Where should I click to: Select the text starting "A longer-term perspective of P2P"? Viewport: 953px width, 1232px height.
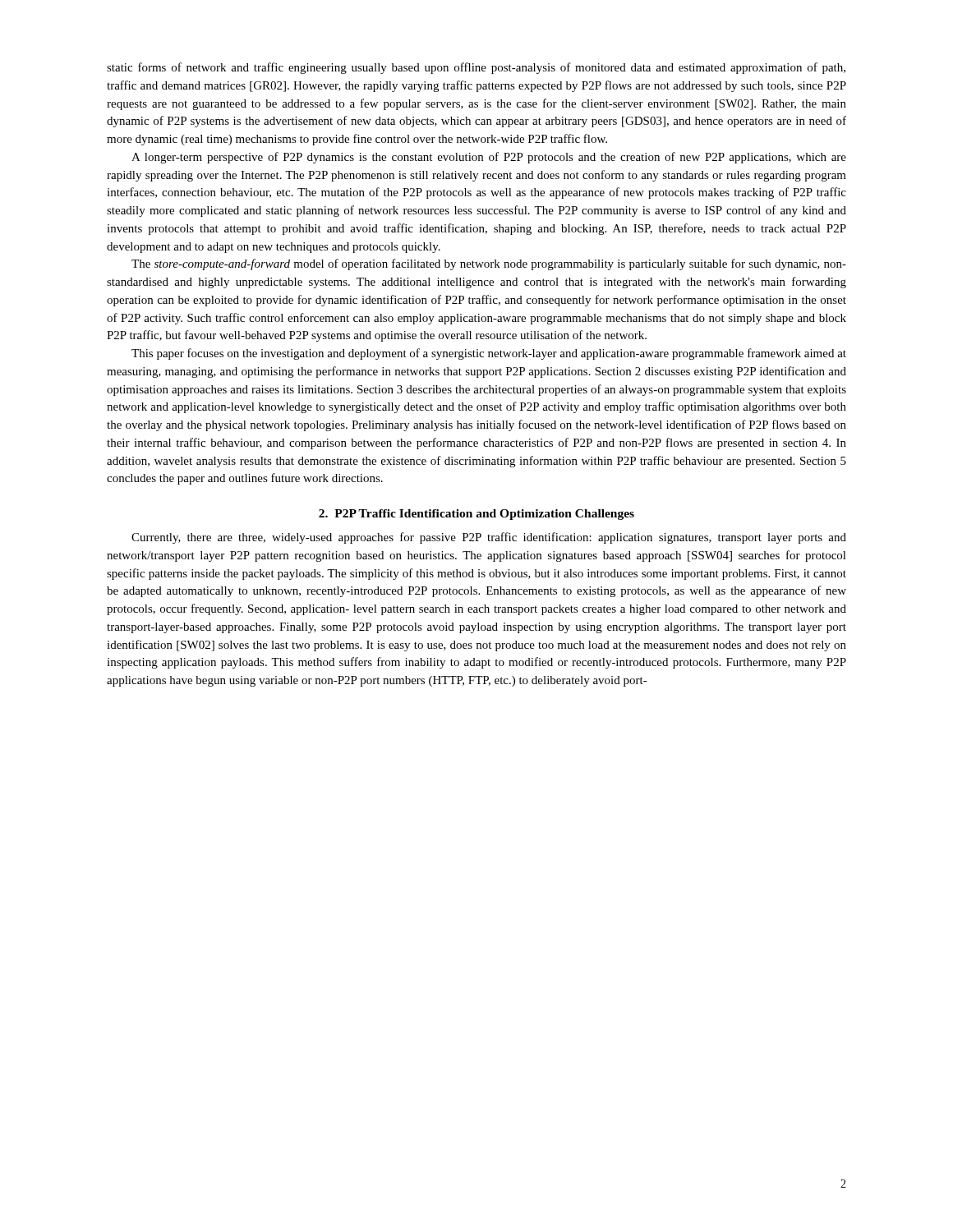click(x=476, y=202)
